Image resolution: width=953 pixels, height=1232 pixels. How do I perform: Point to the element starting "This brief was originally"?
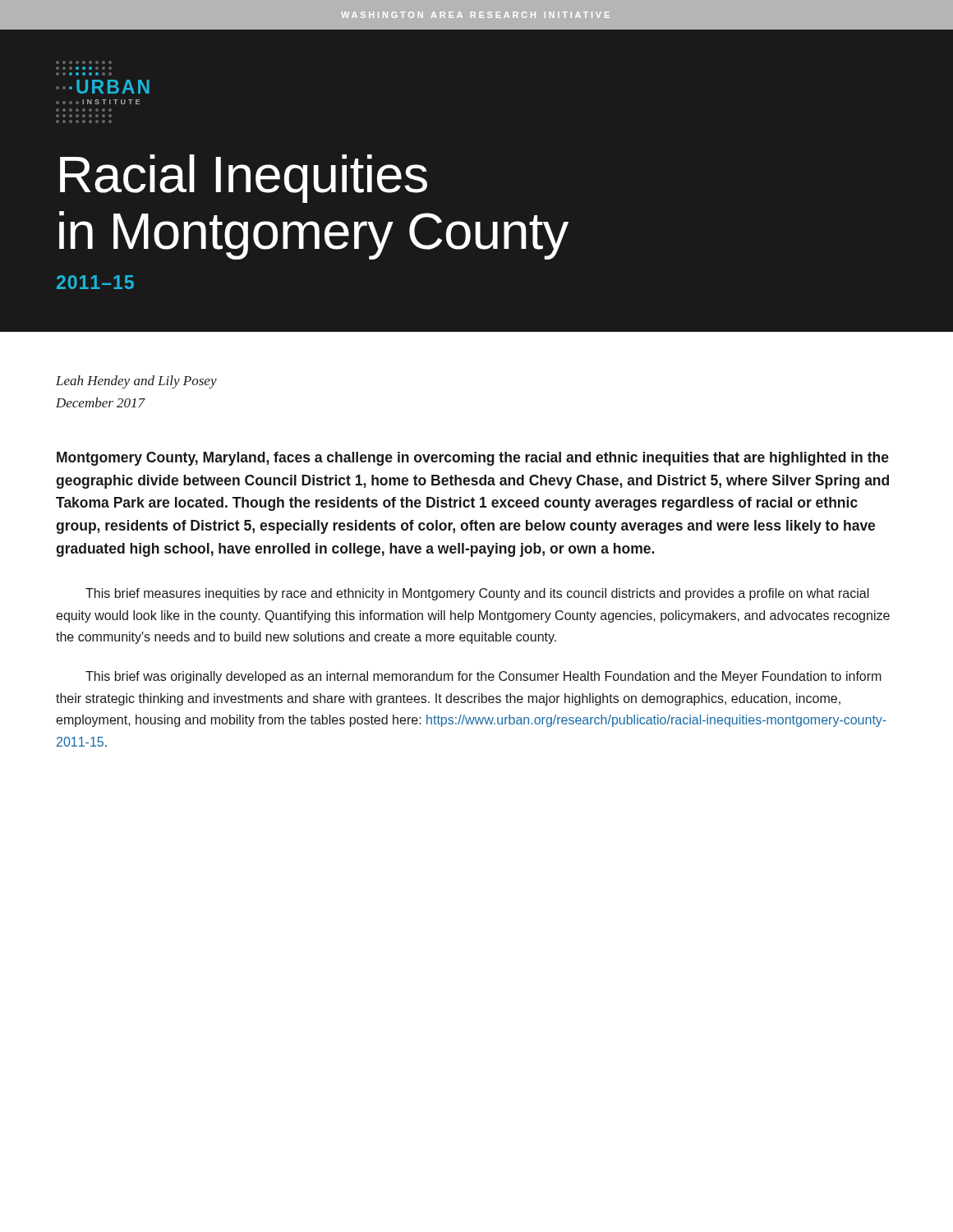click(471, 709)
